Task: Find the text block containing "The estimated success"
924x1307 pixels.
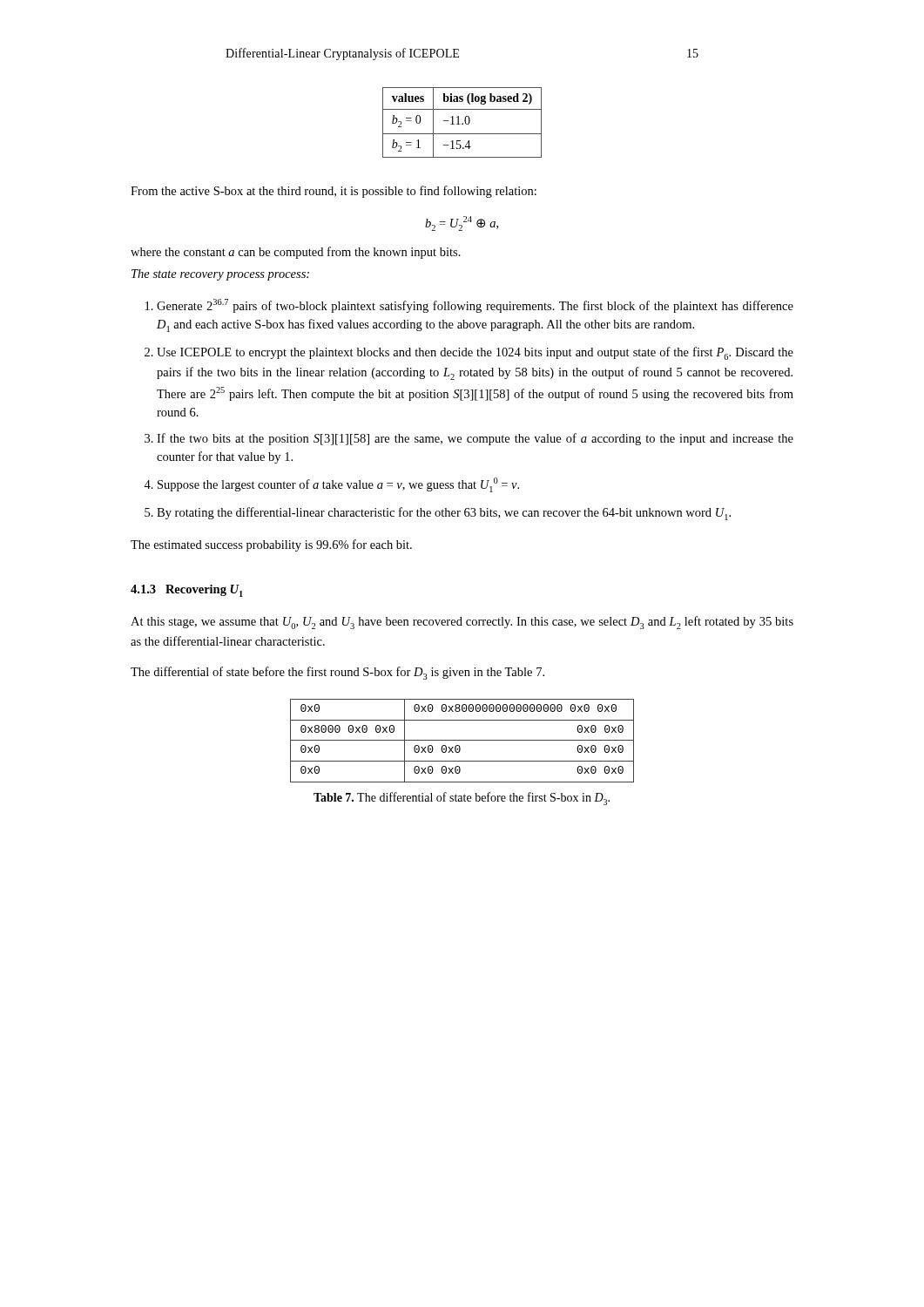Action: point(272,544)
